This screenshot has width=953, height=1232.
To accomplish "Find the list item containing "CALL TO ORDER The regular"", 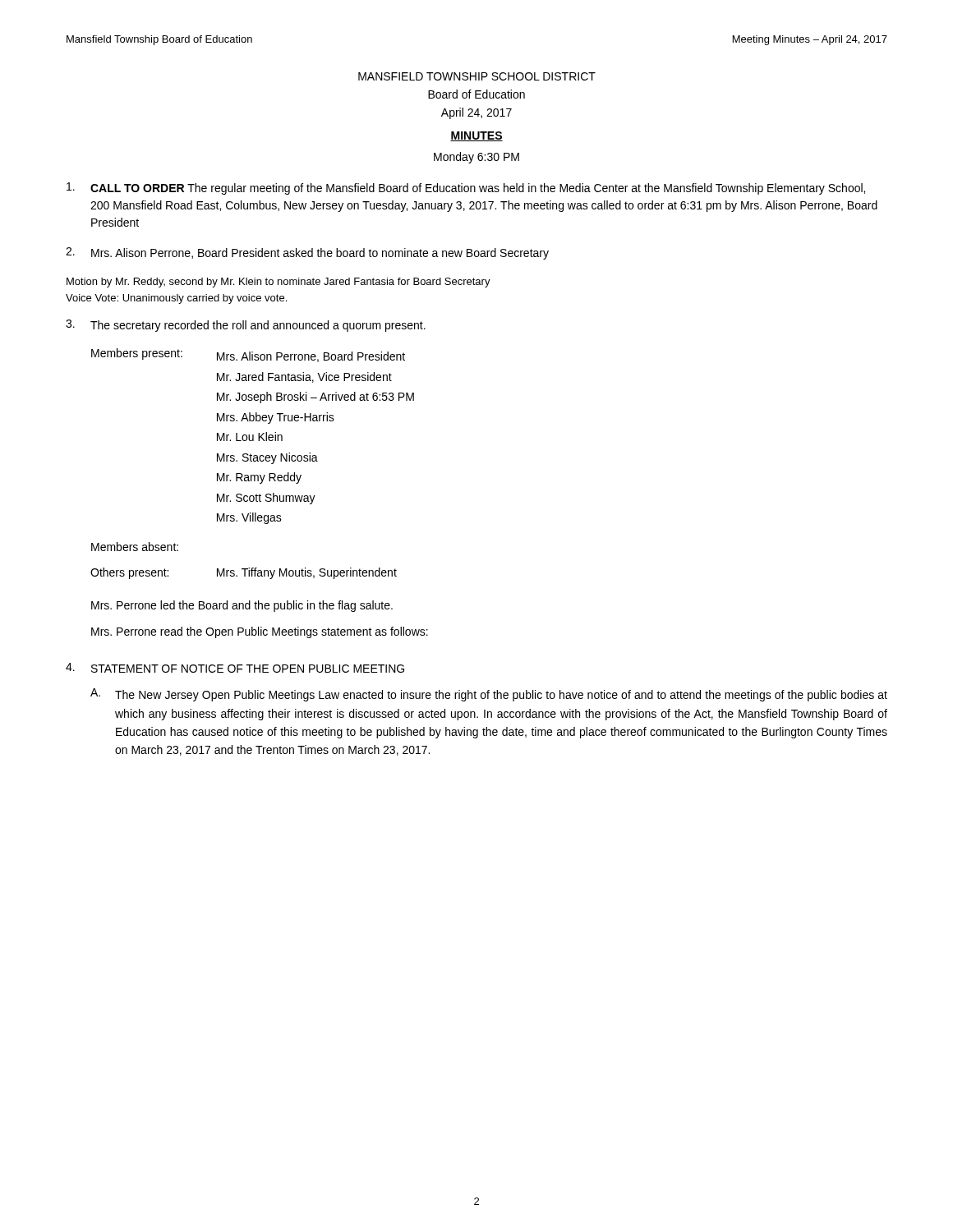I will coord(476,206).
